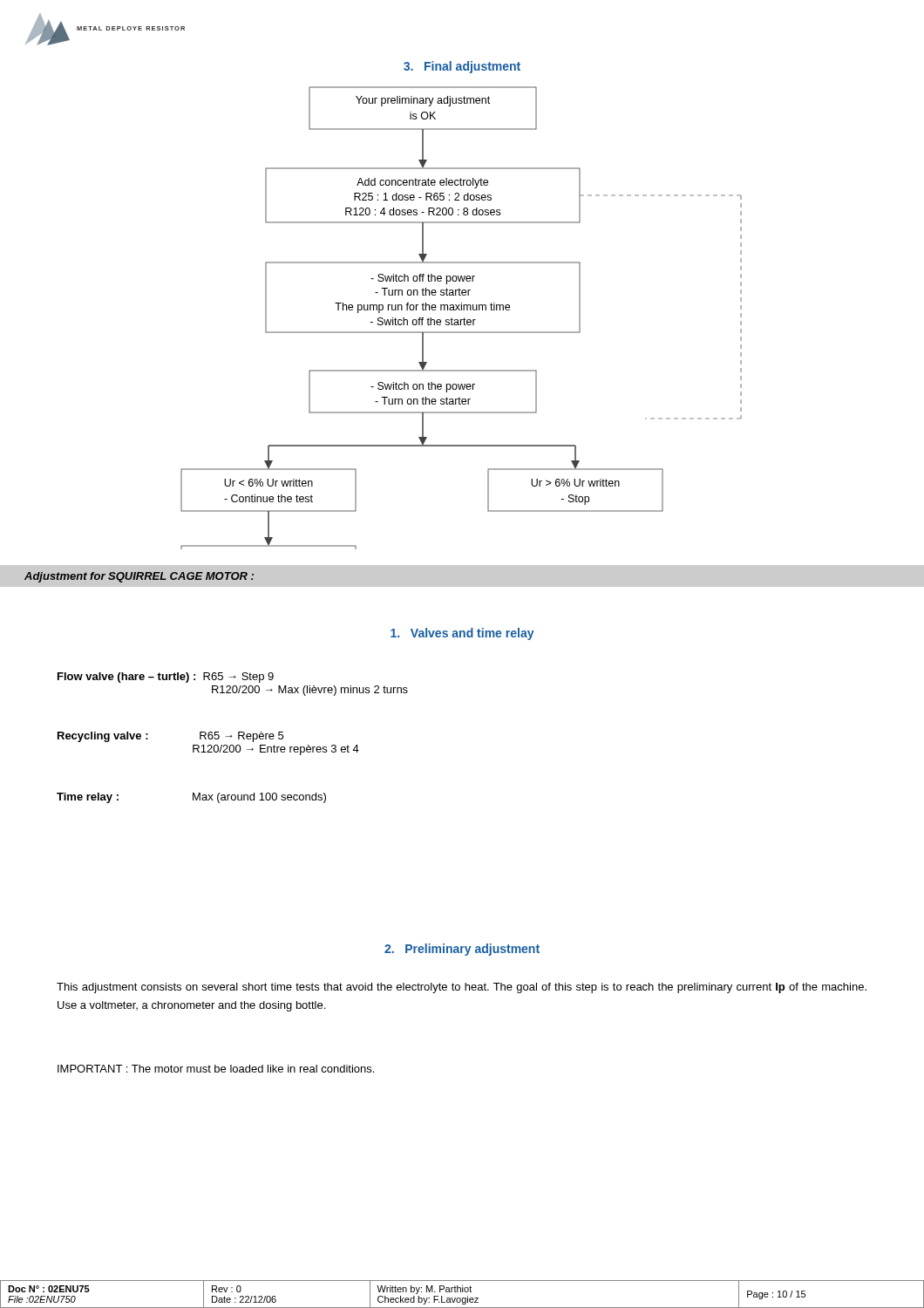Find "Time relay : Max (around 100 seconds)" on this page
Screen dimensions: 1308x924
tap(192, 797)
